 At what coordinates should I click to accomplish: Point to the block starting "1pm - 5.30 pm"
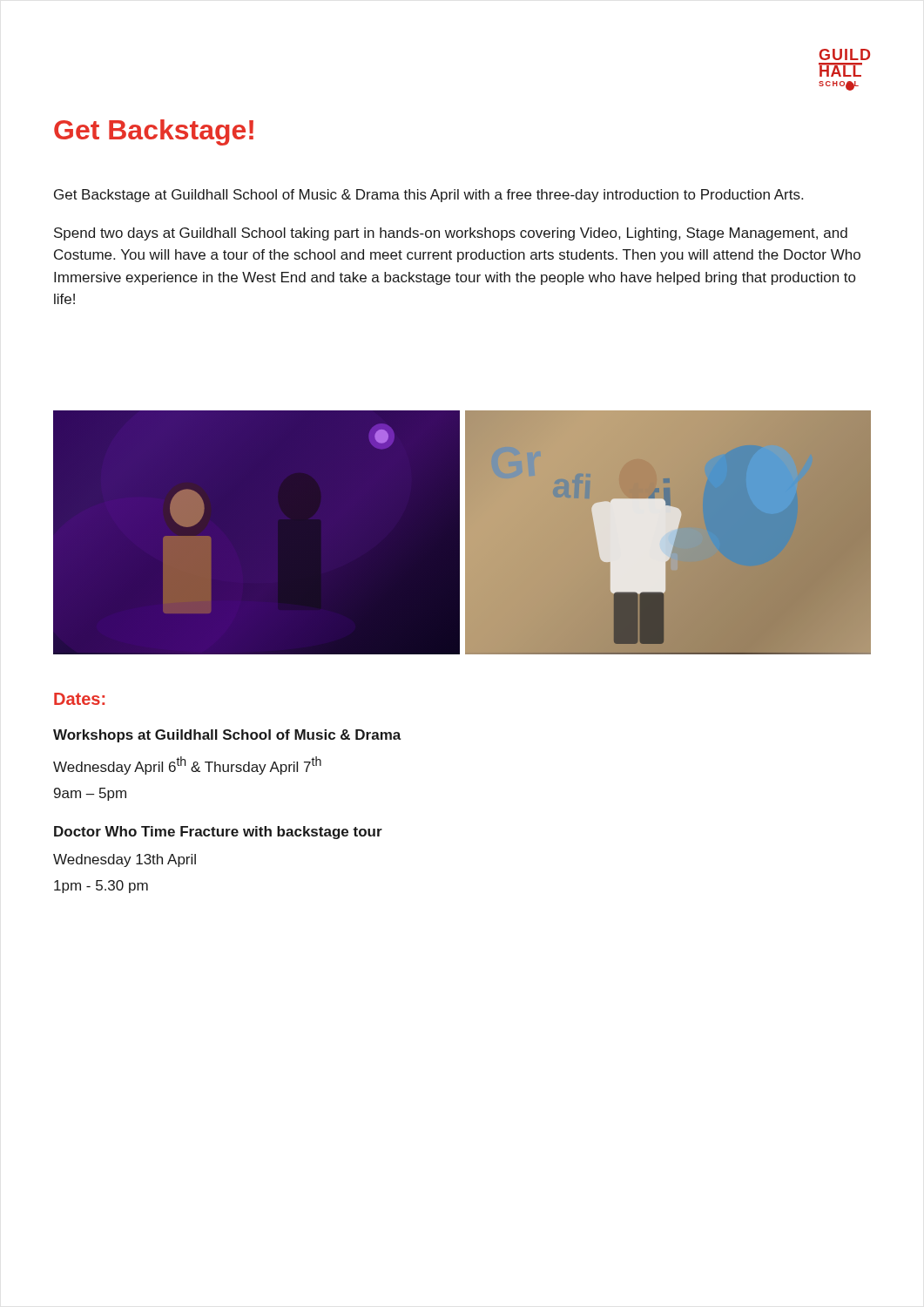101,887
